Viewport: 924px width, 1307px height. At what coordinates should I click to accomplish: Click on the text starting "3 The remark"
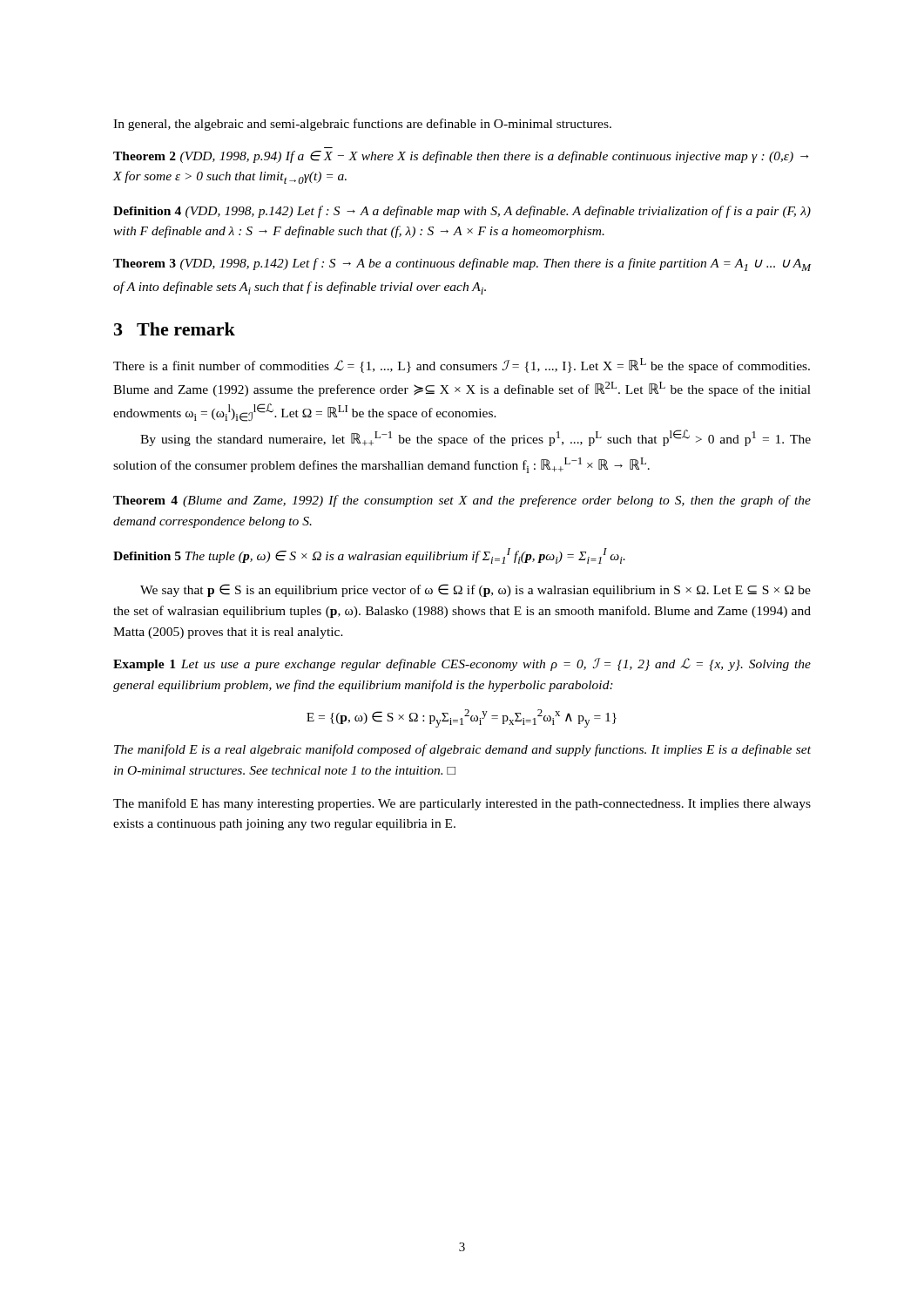click(x=174, y=329)
